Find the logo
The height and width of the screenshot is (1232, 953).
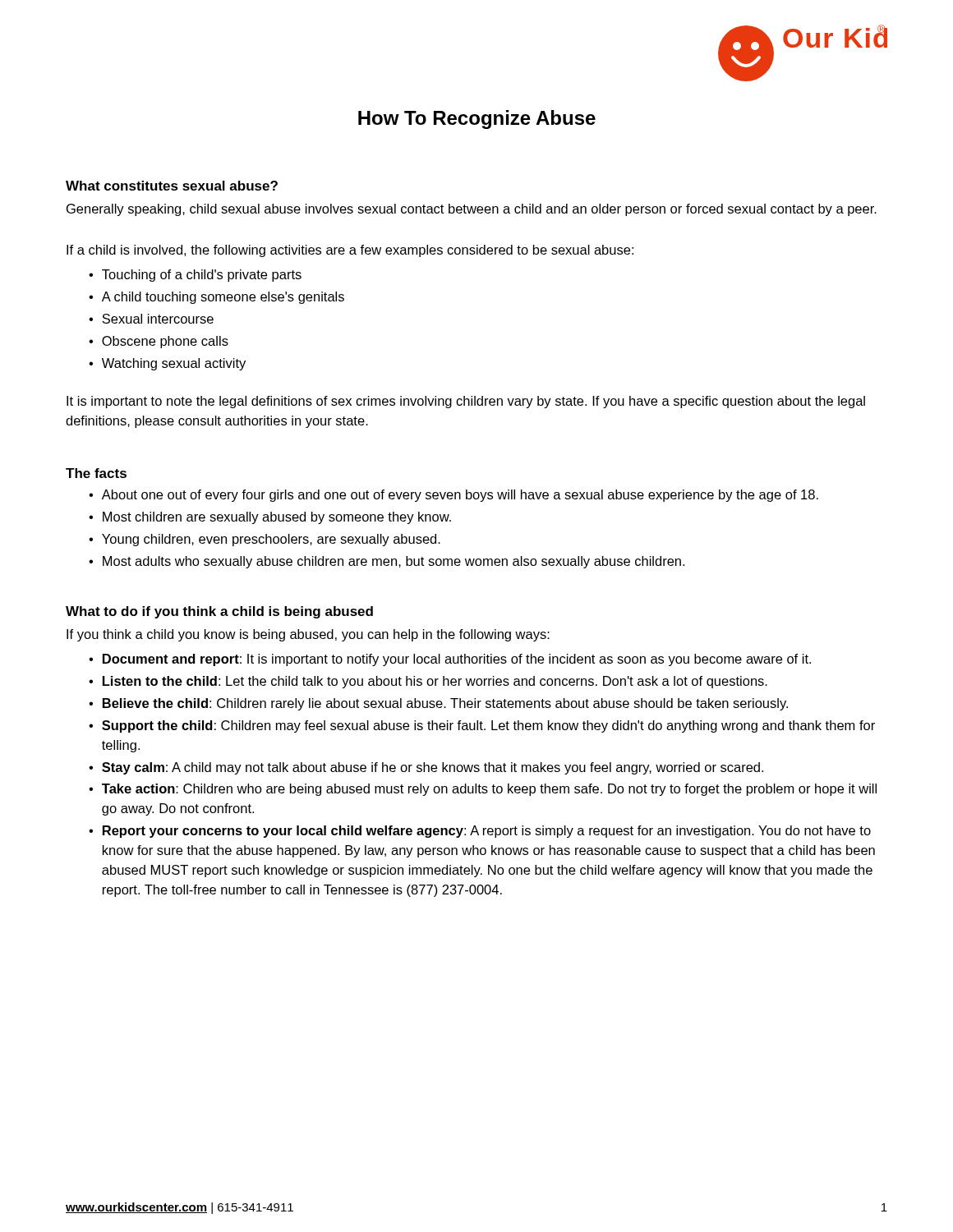click(801, 55)
